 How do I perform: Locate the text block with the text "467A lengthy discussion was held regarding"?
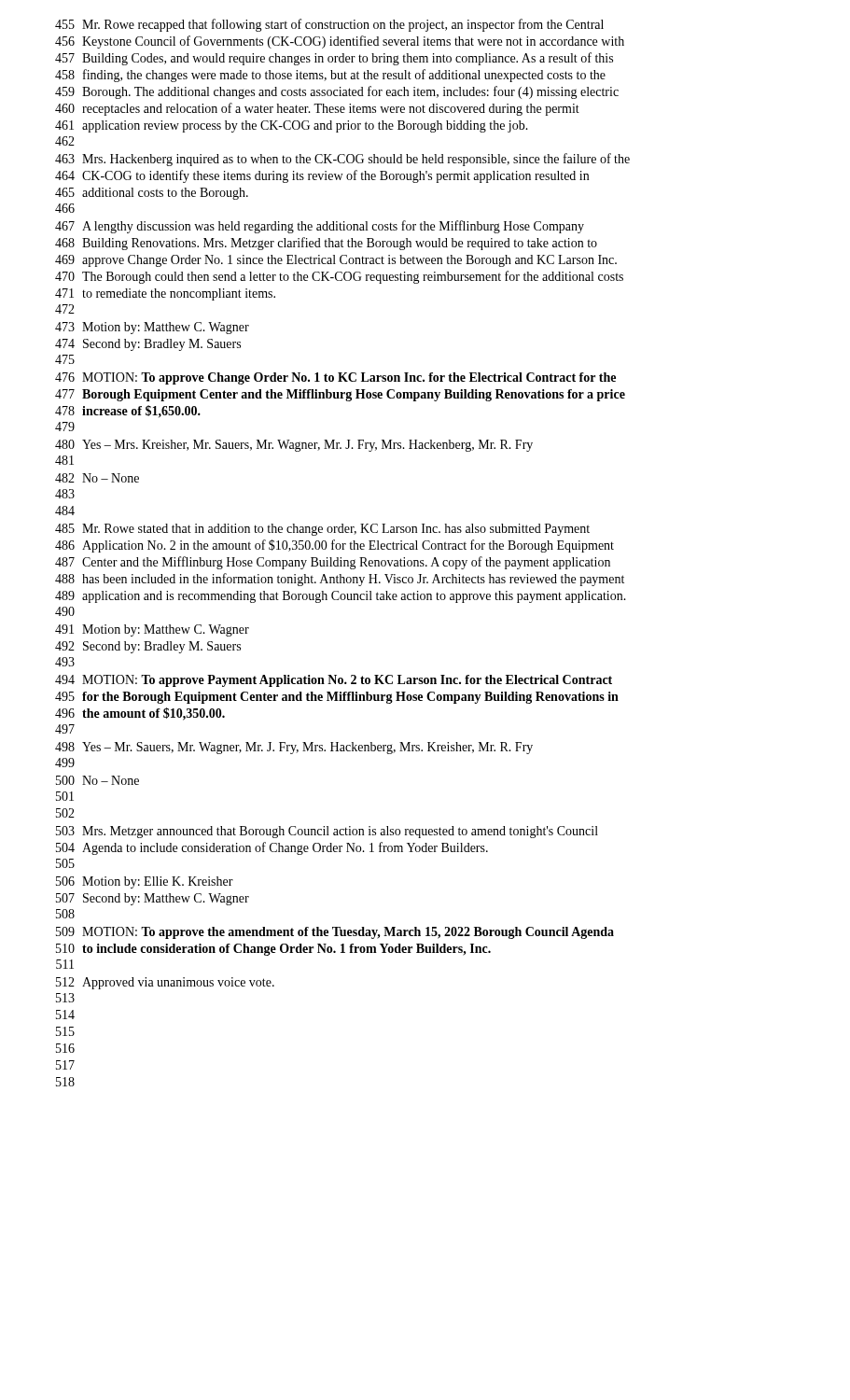pos(425,260)
